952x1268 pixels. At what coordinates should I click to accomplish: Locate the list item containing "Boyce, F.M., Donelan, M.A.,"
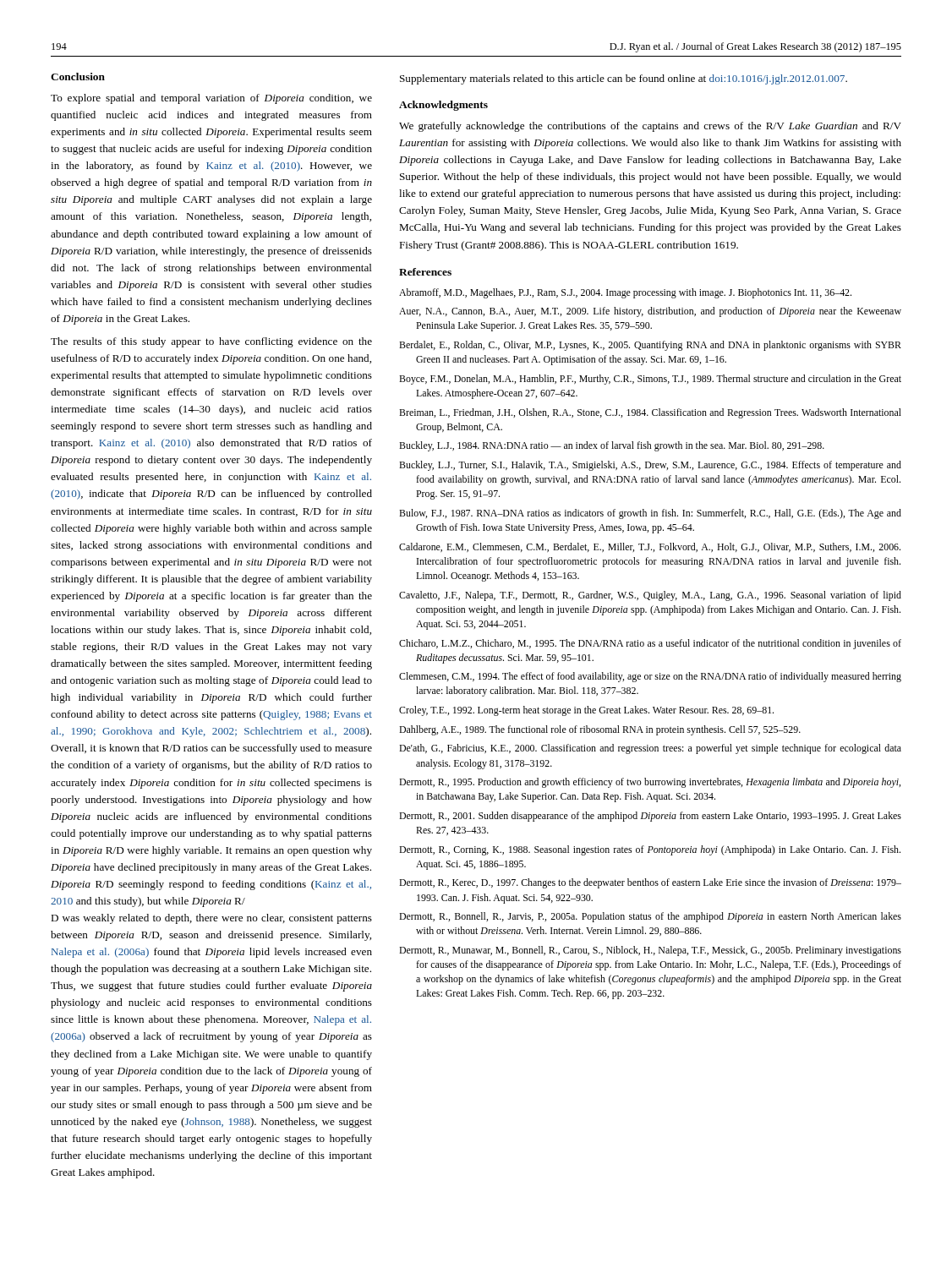pyautogui.click(x=650, y=386)
